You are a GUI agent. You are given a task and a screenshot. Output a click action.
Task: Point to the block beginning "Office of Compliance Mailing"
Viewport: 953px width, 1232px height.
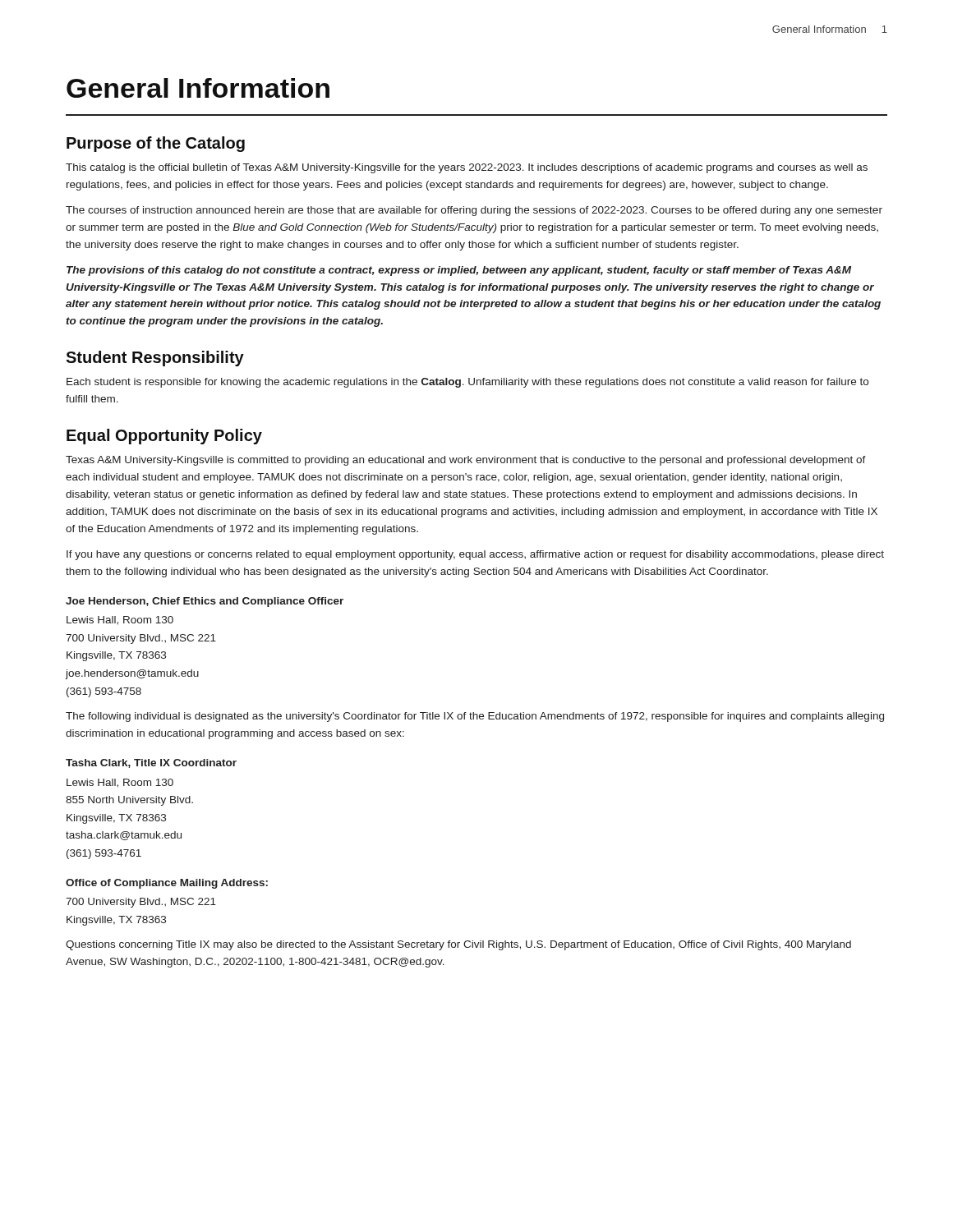[167, 884]
